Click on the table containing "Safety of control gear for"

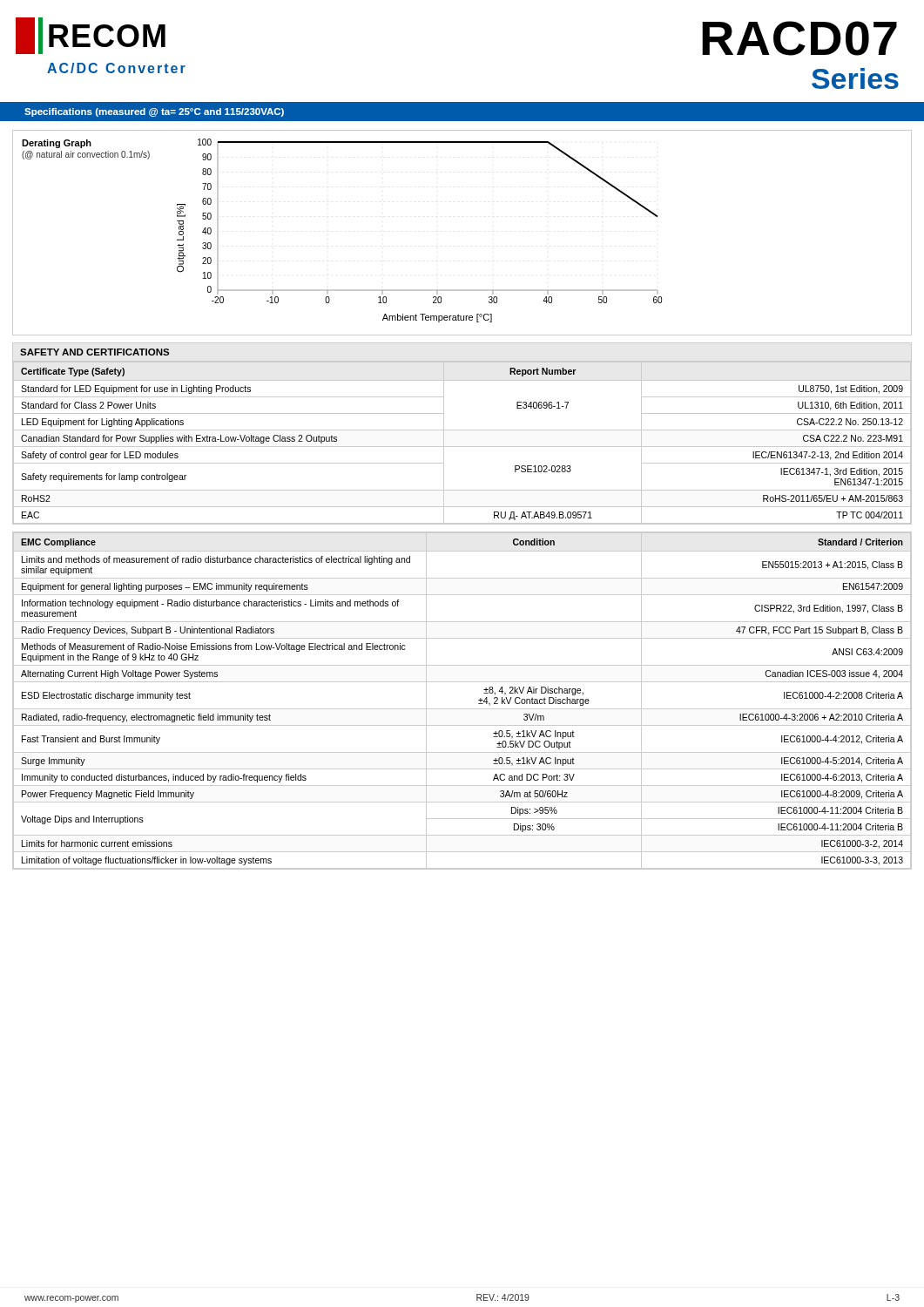tap(462, 443)
